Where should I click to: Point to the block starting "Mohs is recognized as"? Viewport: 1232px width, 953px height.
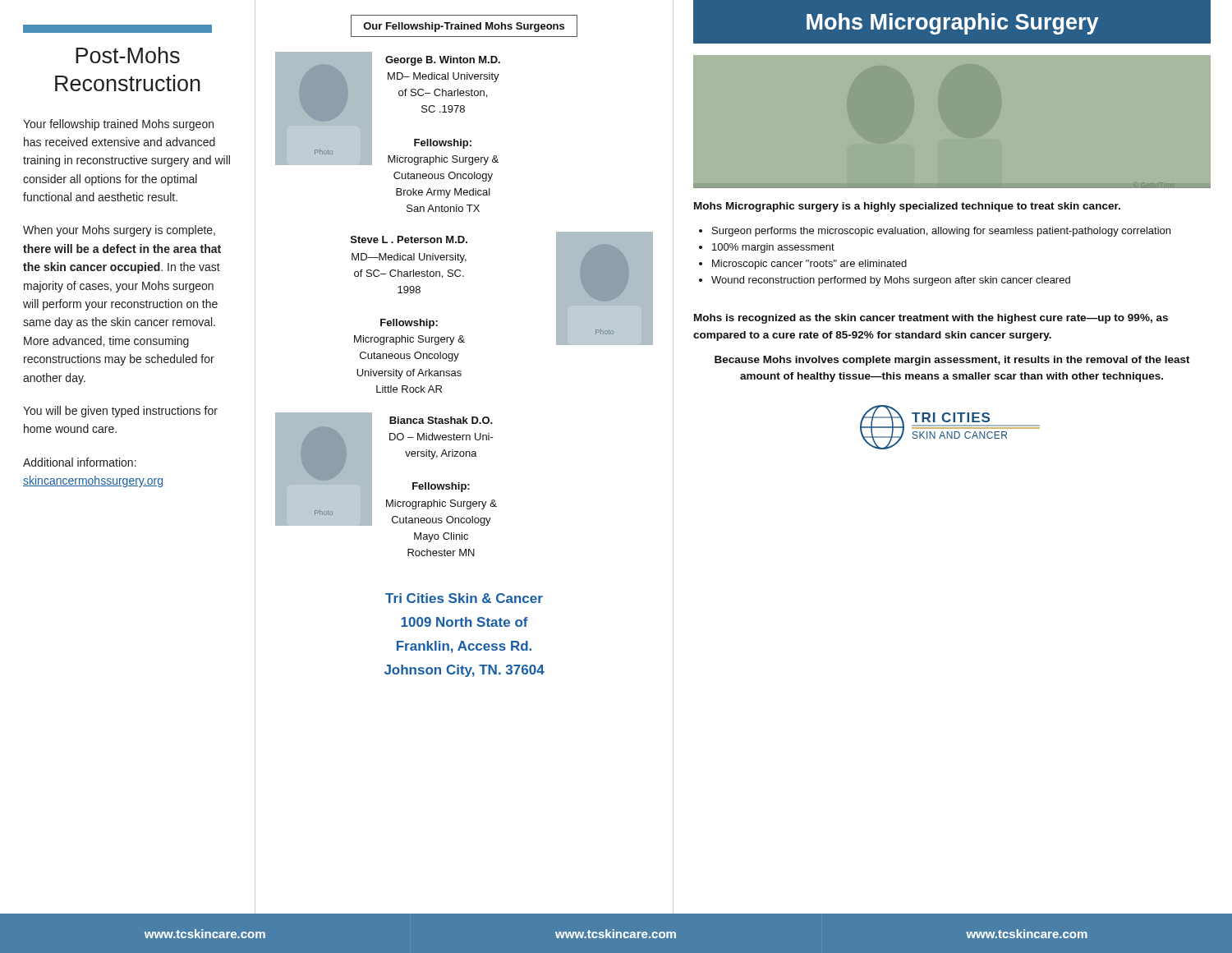931,326
